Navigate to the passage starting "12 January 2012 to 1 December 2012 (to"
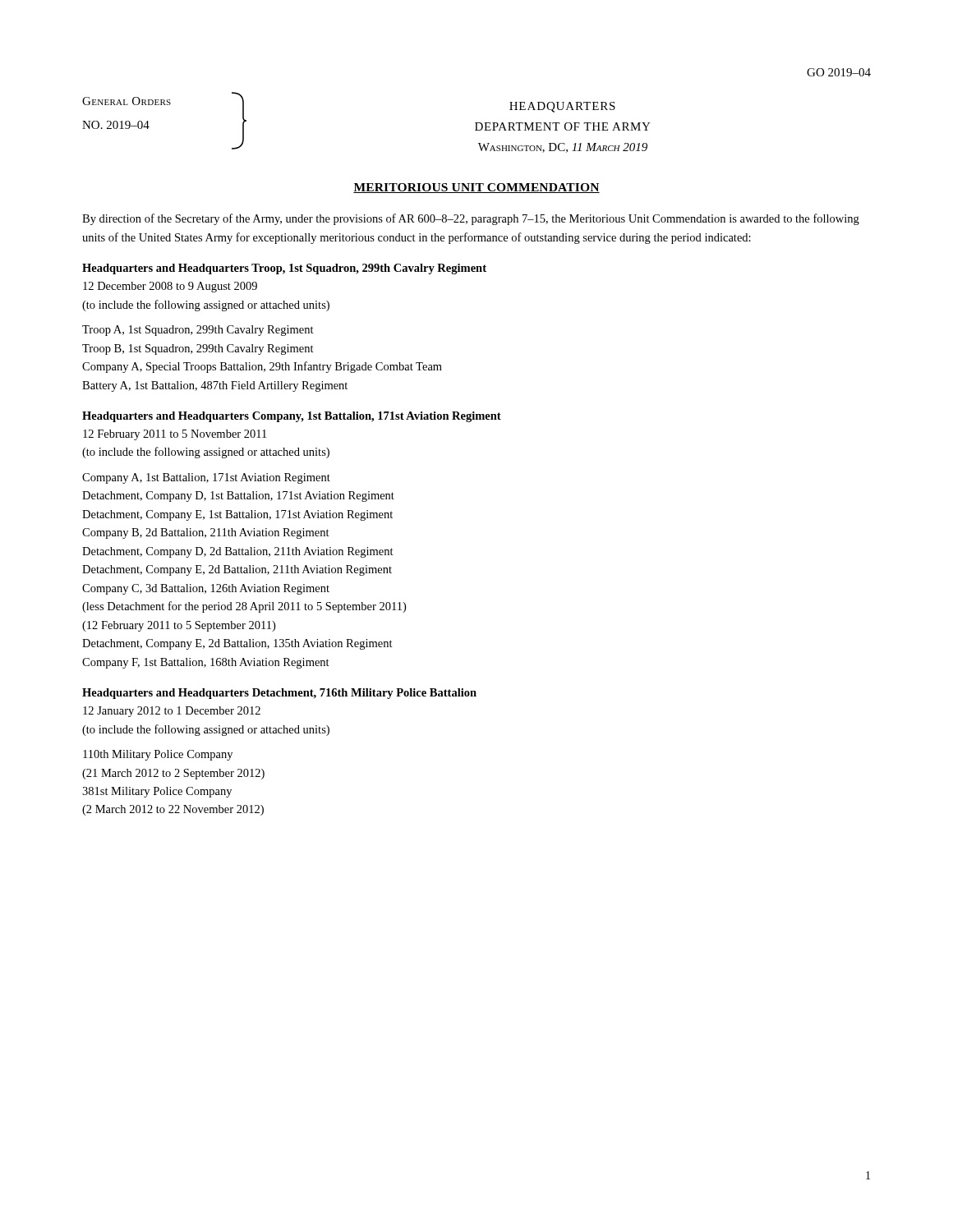953x1232 pixels. click(x=206, y=720)
